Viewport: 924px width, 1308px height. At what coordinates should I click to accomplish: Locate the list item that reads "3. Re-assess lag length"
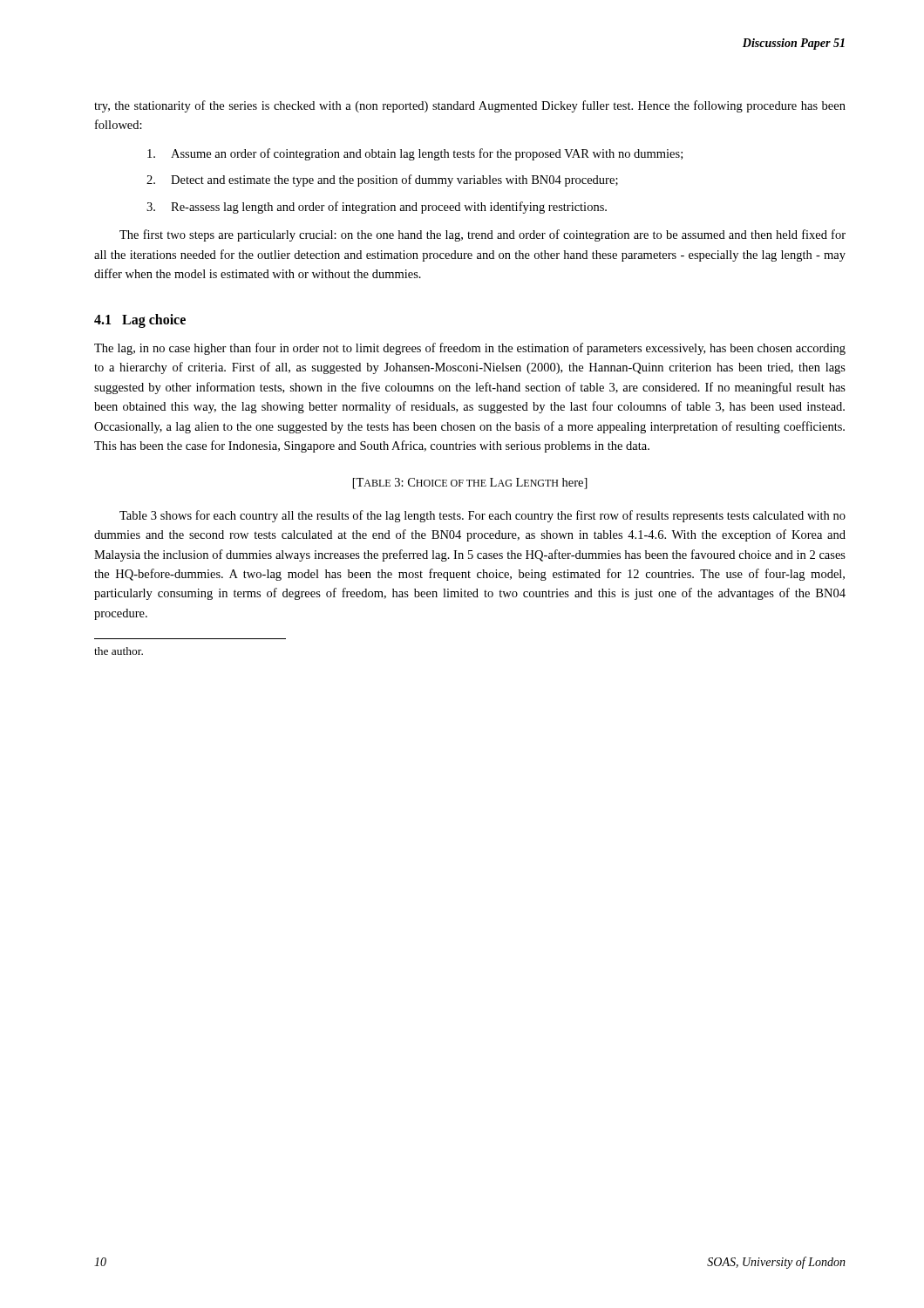496,207
